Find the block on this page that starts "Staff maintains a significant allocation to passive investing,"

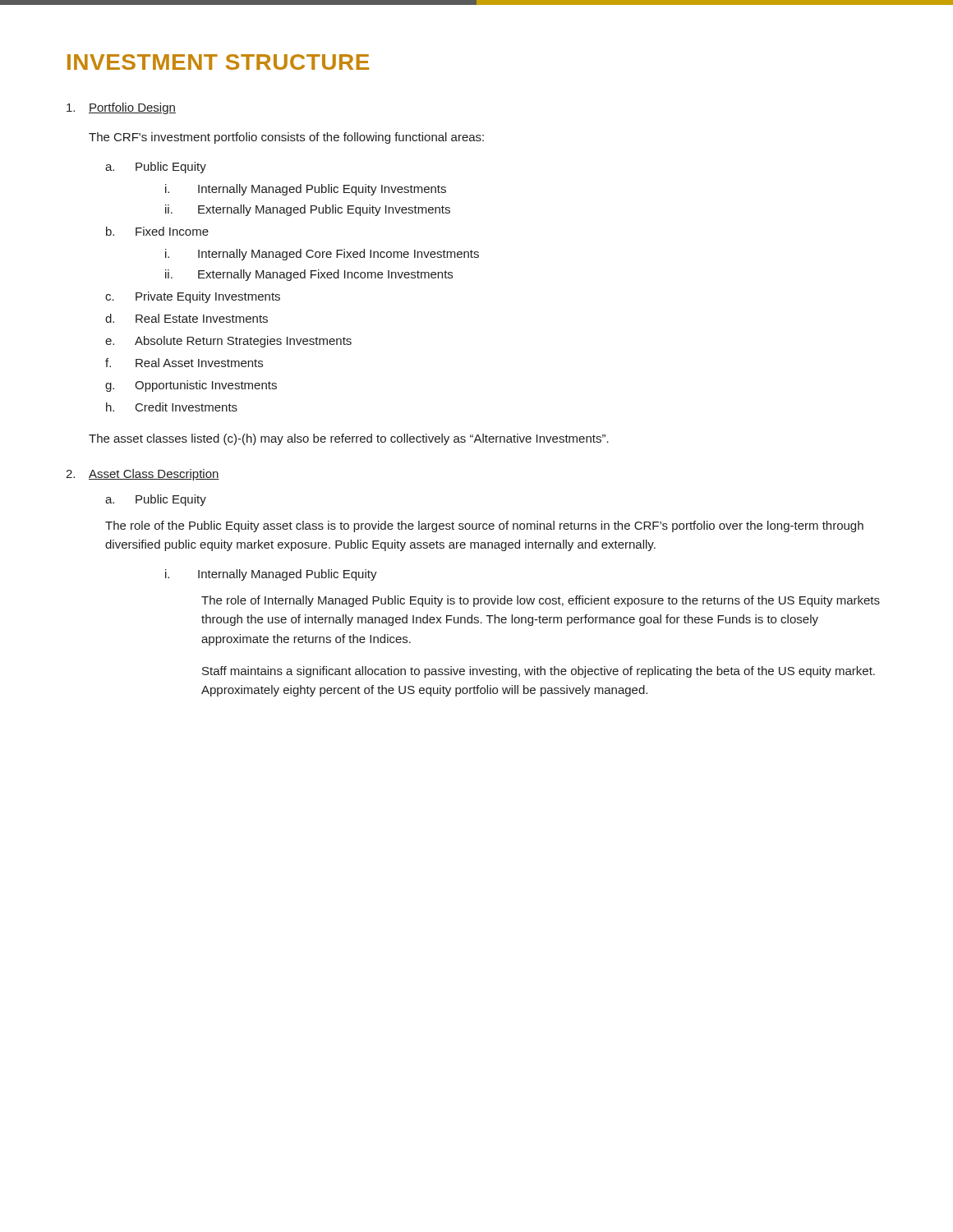[544, 680]
